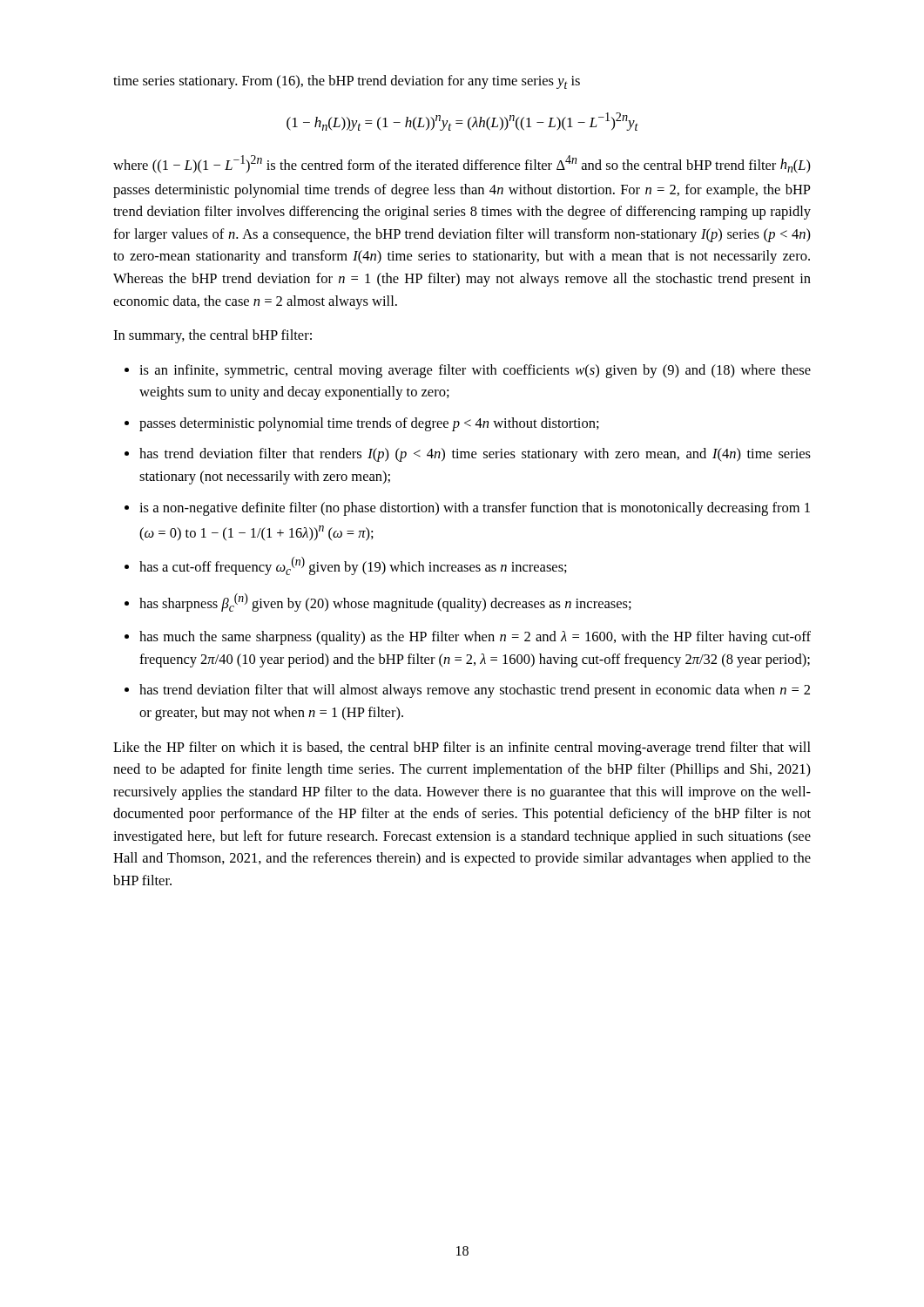924x1307 pixels.
Task: Locate the block of text that opens with "passes deterministic polynomial"
Action: click(369, 423)
